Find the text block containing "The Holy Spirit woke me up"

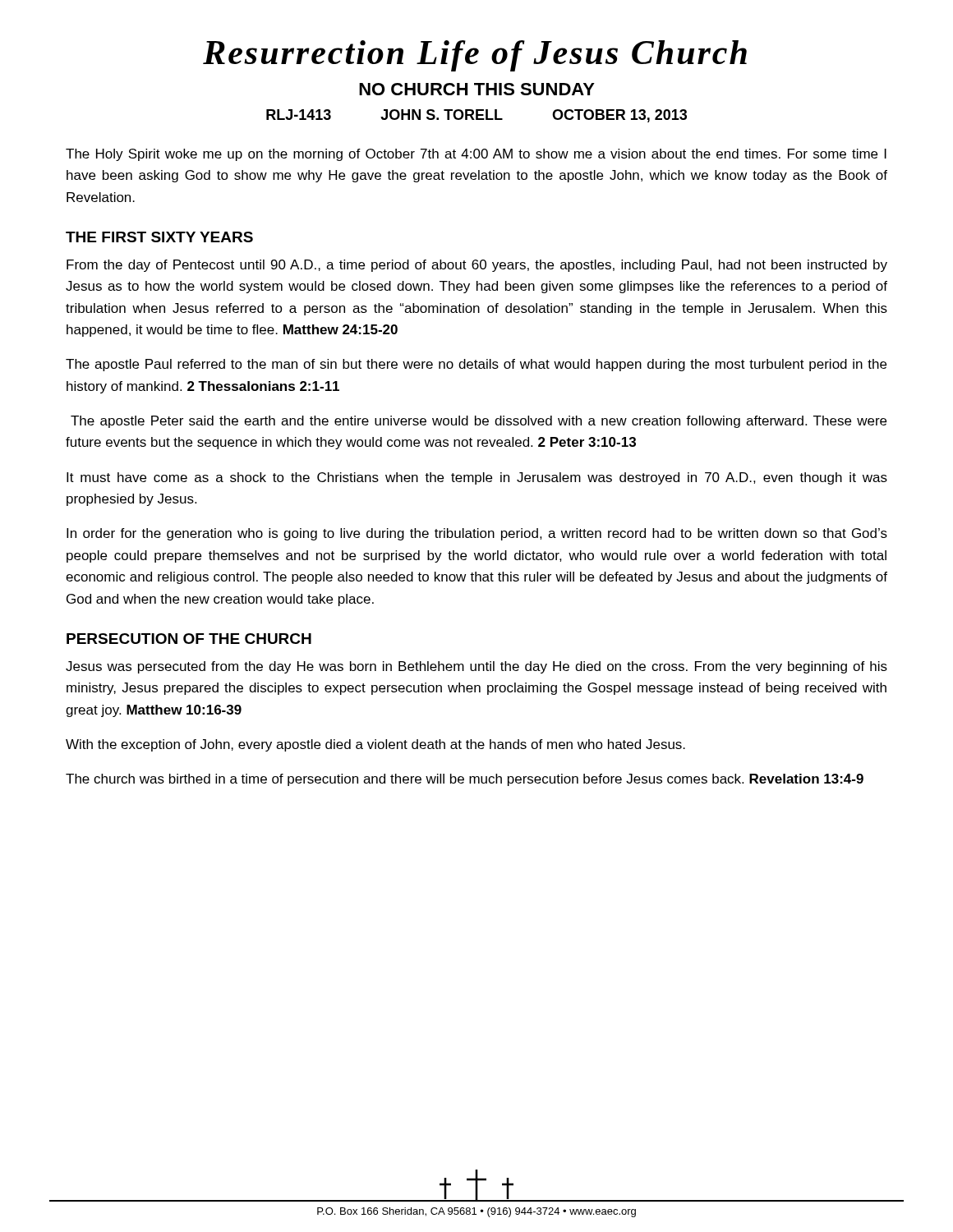[476, 176]
